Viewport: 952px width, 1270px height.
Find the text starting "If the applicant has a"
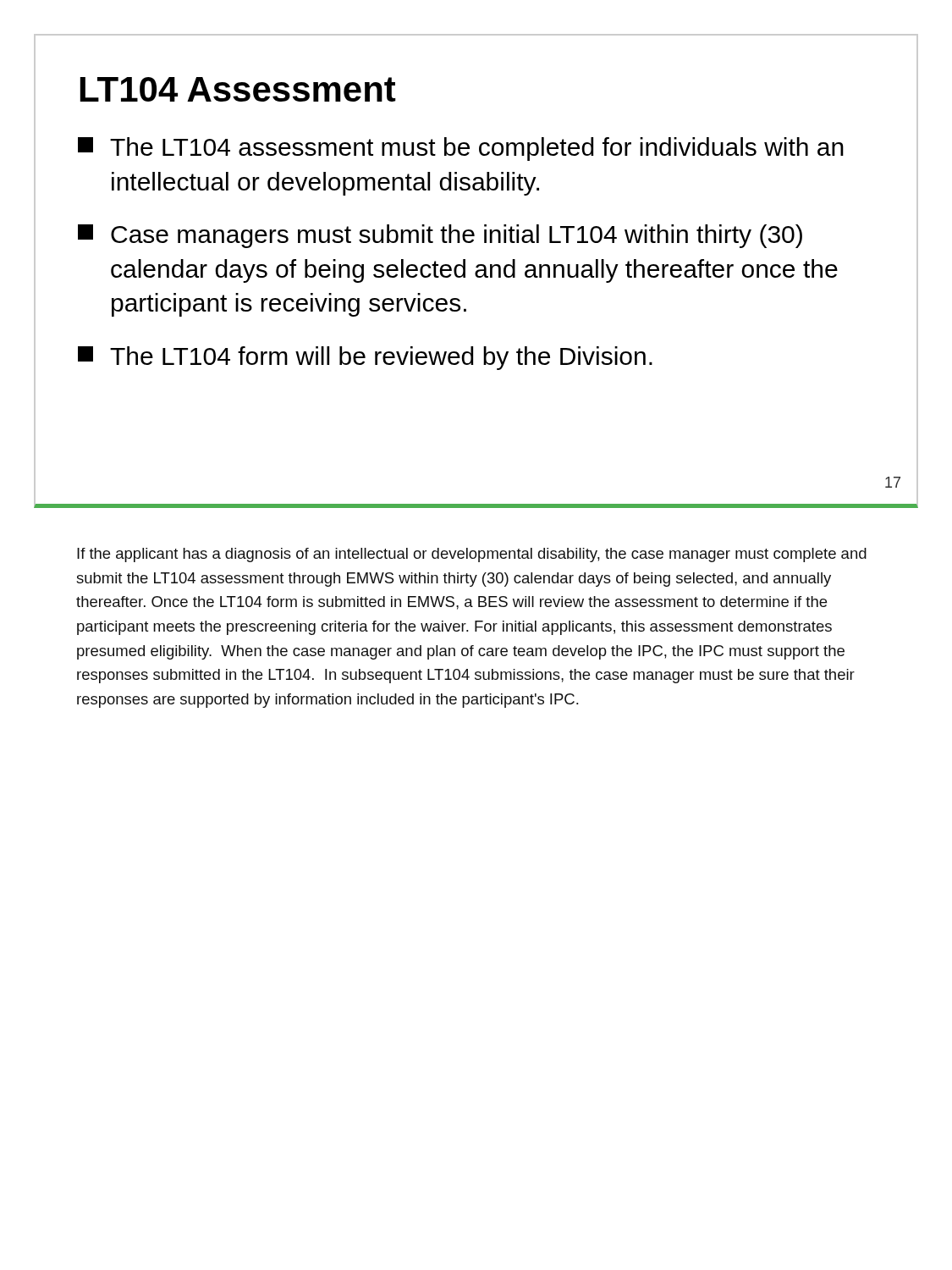[472, 626]
